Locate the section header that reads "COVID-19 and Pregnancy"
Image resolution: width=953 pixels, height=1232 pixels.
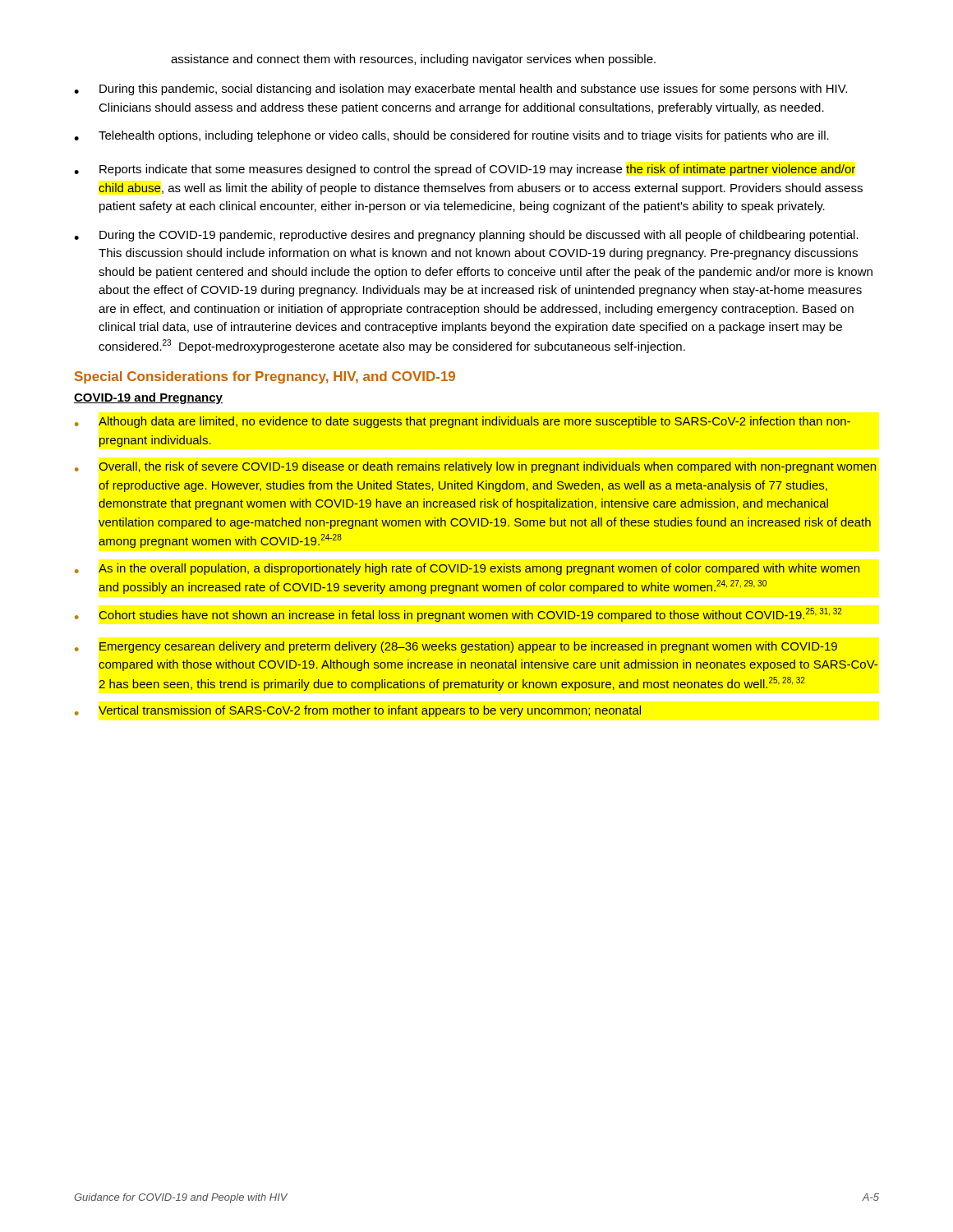click(148, 397)
